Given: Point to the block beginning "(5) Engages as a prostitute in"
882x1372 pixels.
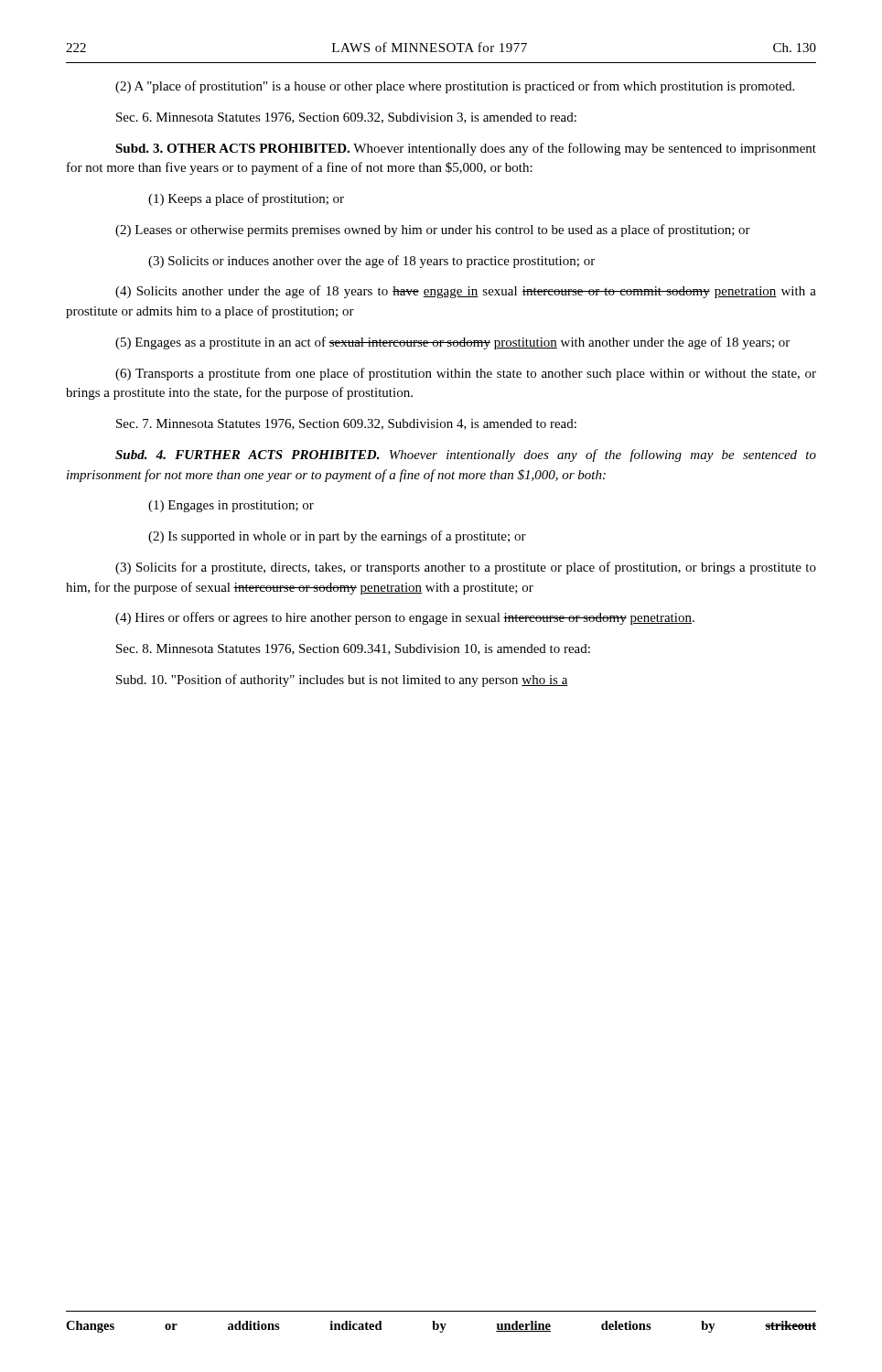Looking at the screenshot, I should 441,343.
